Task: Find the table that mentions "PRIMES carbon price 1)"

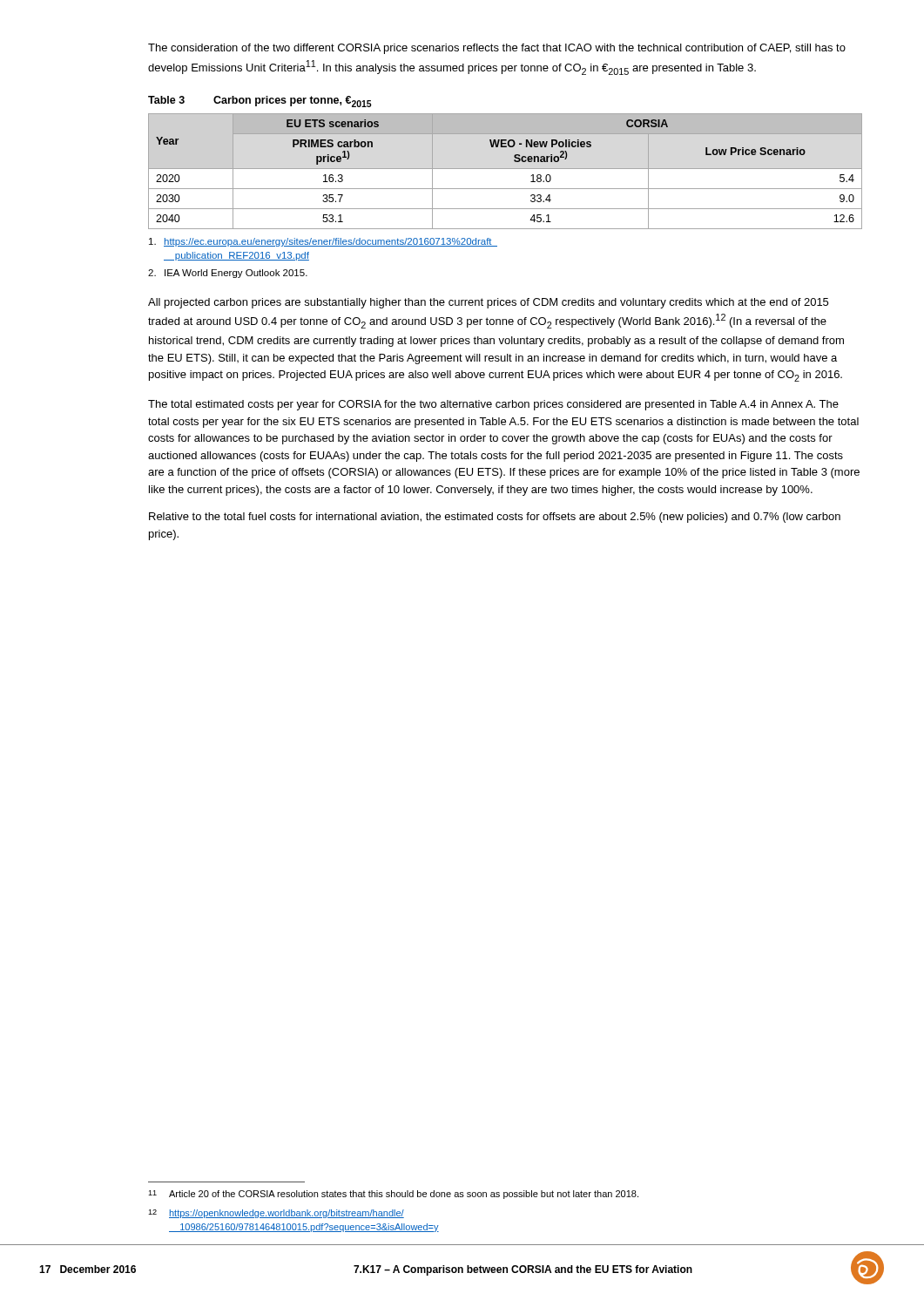Action: click(x=505, y=171)
